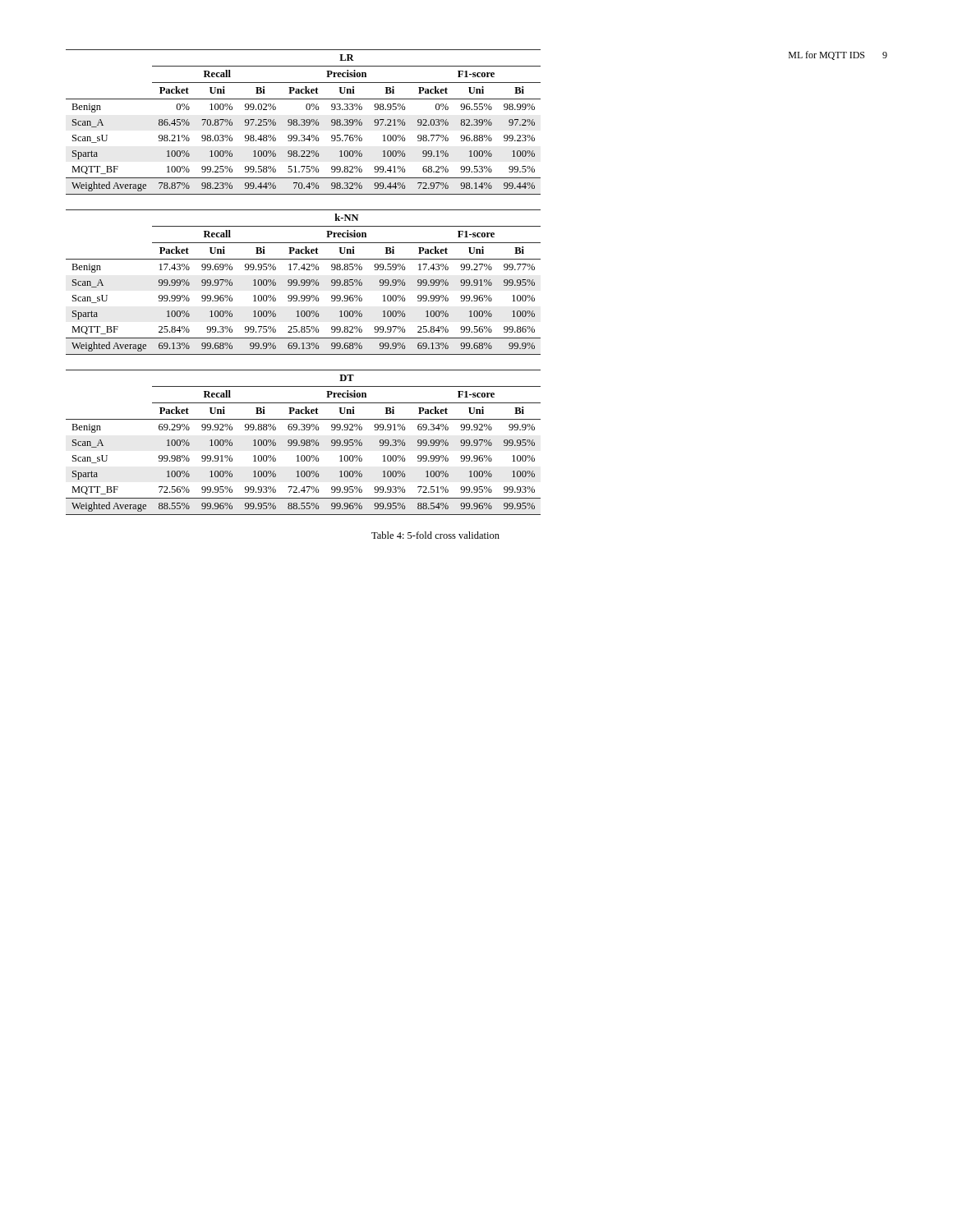This screenshot has width=953, height=1232.
Task: Point to the text block starting "Table 4: 5-fold cross validation"
Action: click(x=435, y=535)
